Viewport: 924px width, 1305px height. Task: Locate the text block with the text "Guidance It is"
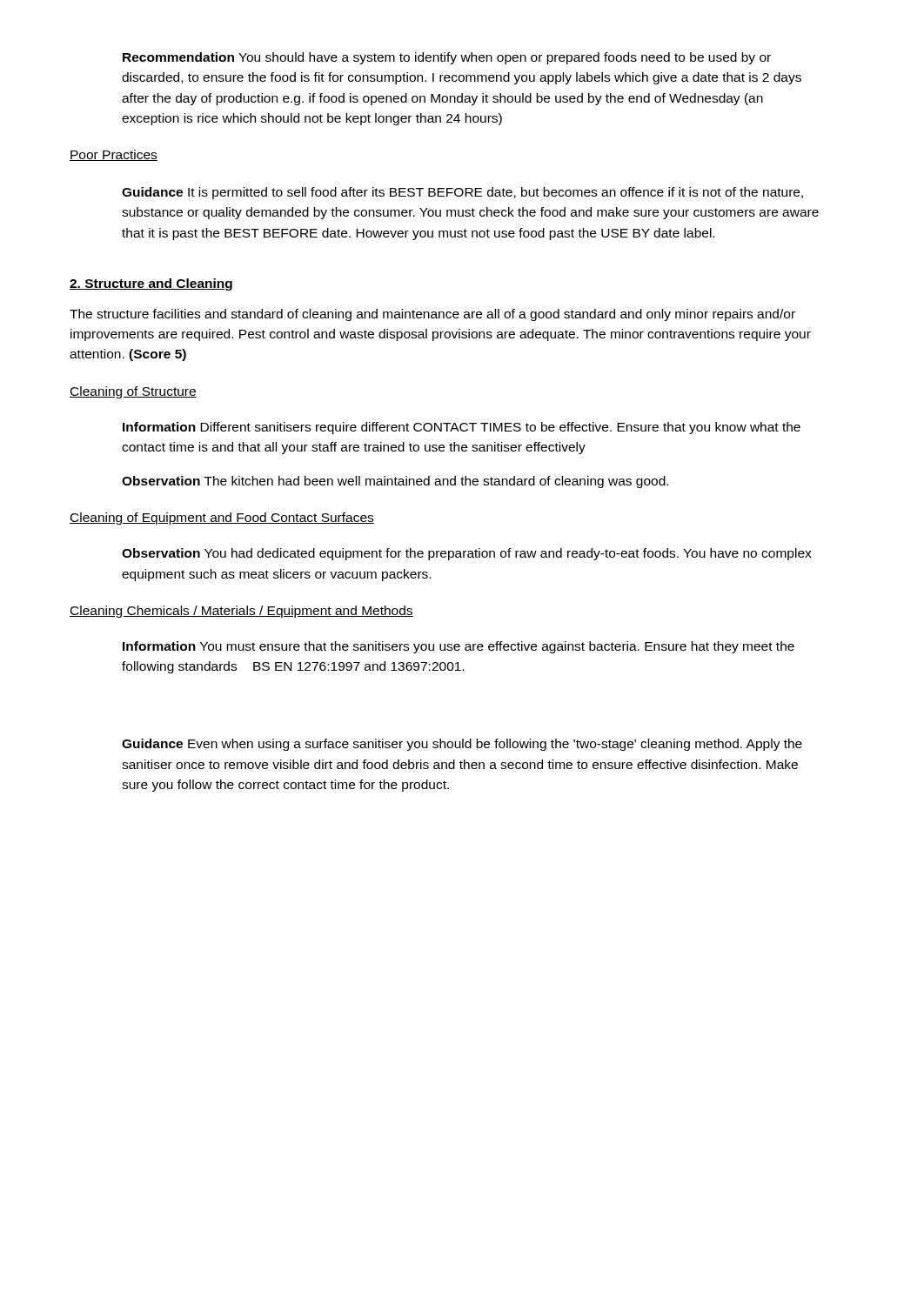pos(471,212)
